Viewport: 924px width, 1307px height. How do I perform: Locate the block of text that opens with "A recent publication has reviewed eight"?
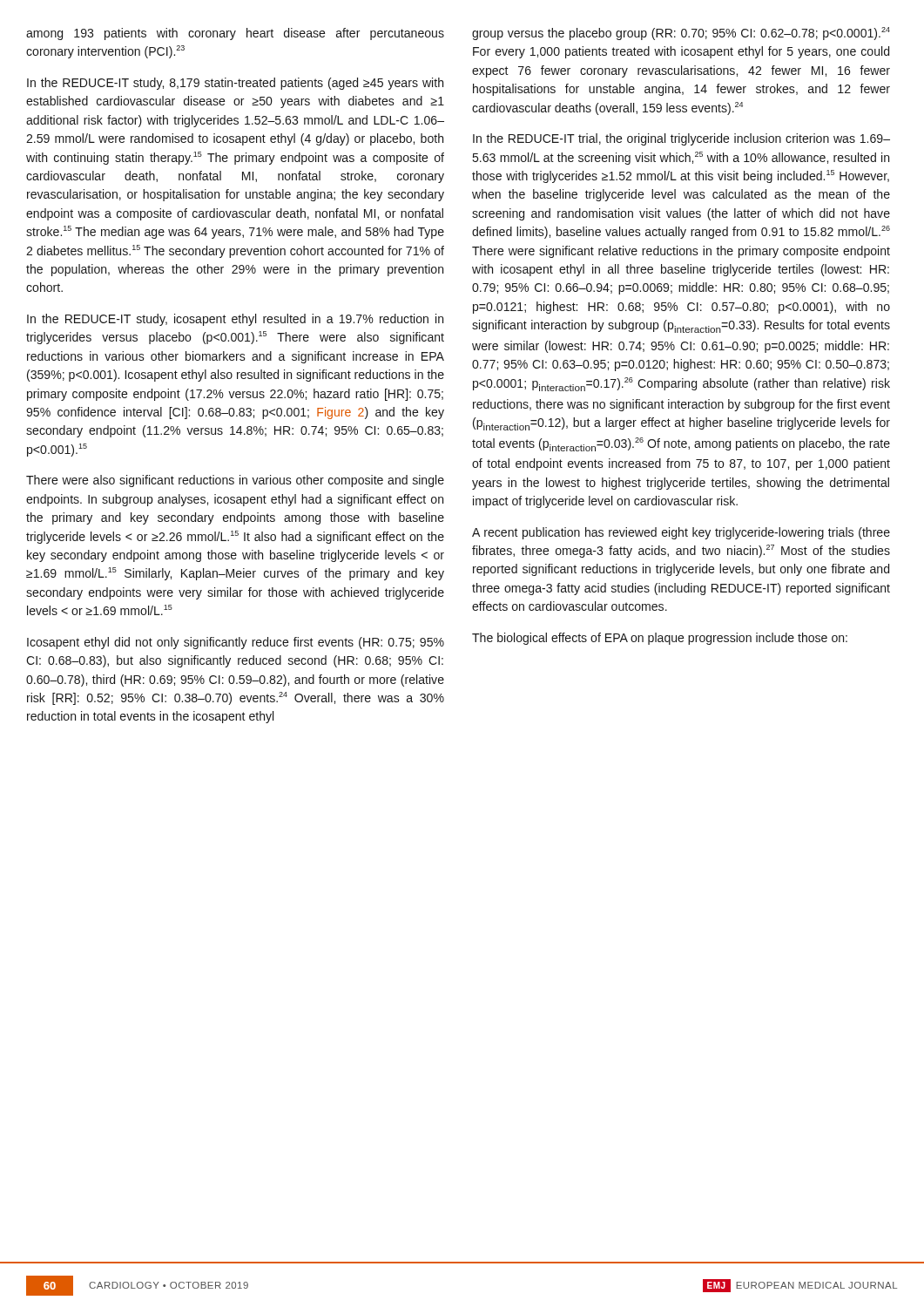click(681, 569)
